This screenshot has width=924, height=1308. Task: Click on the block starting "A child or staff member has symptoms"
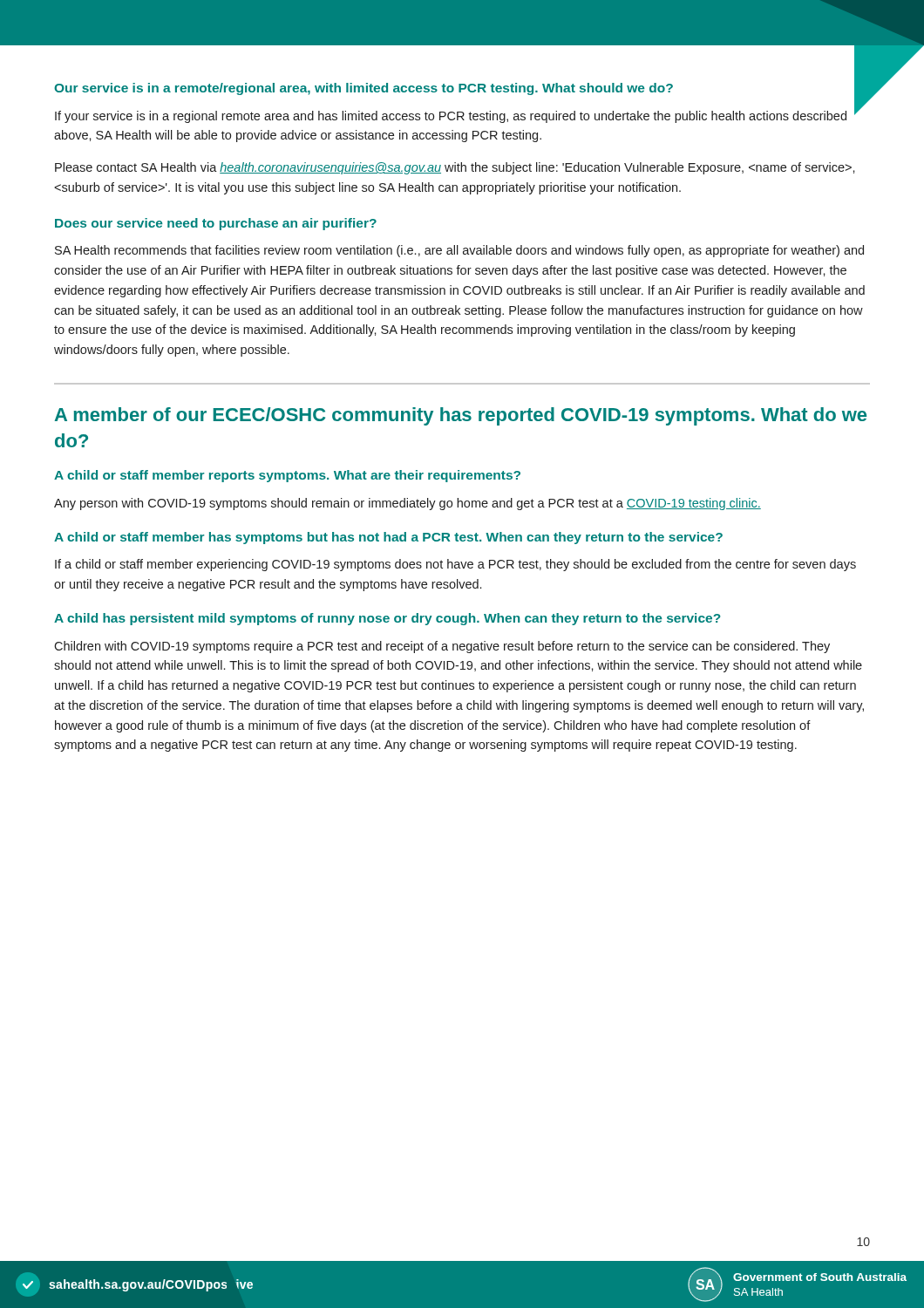(x=389, y=536)
